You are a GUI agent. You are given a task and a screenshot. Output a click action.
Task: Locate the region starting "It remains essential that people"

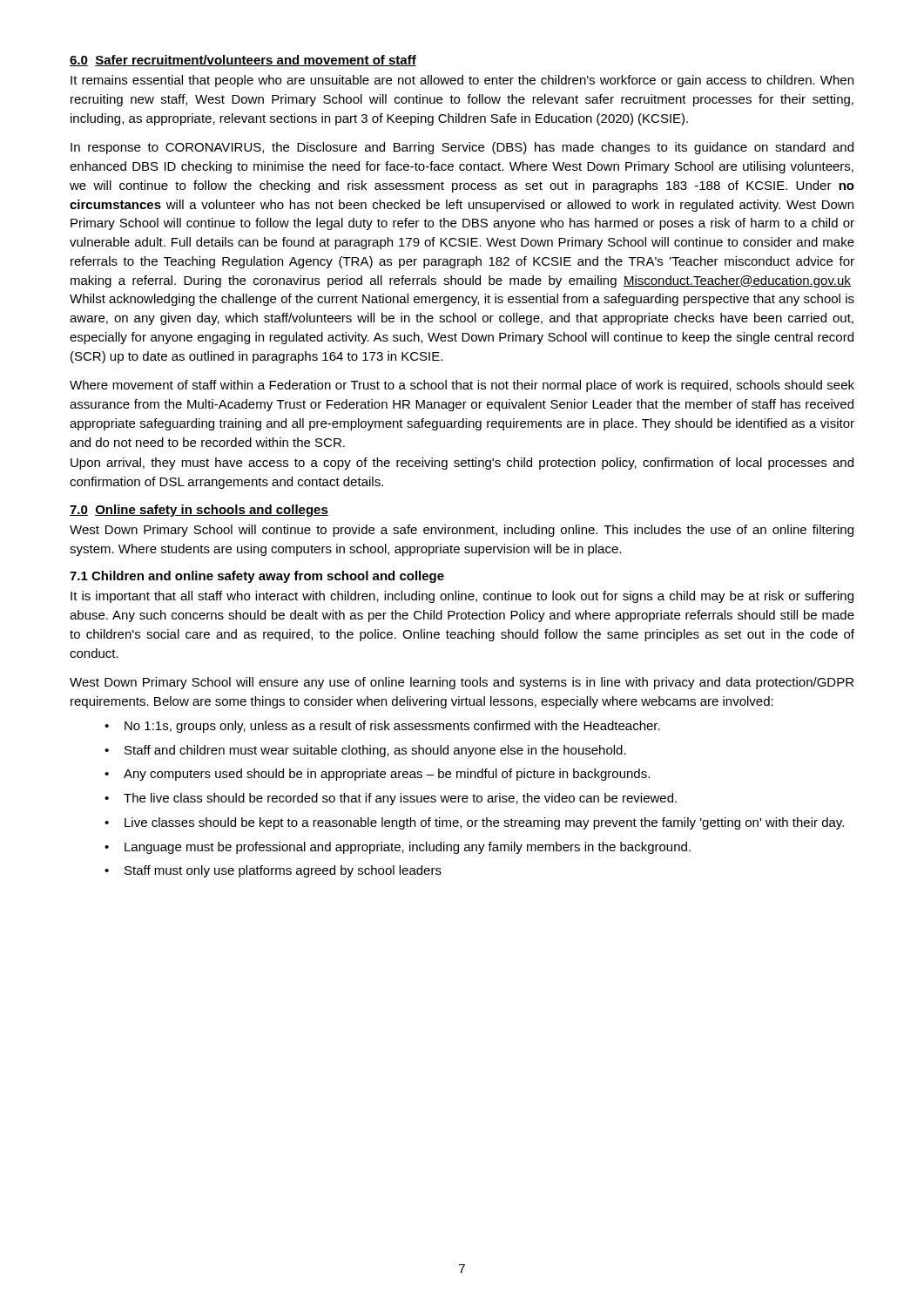(462, 99)
